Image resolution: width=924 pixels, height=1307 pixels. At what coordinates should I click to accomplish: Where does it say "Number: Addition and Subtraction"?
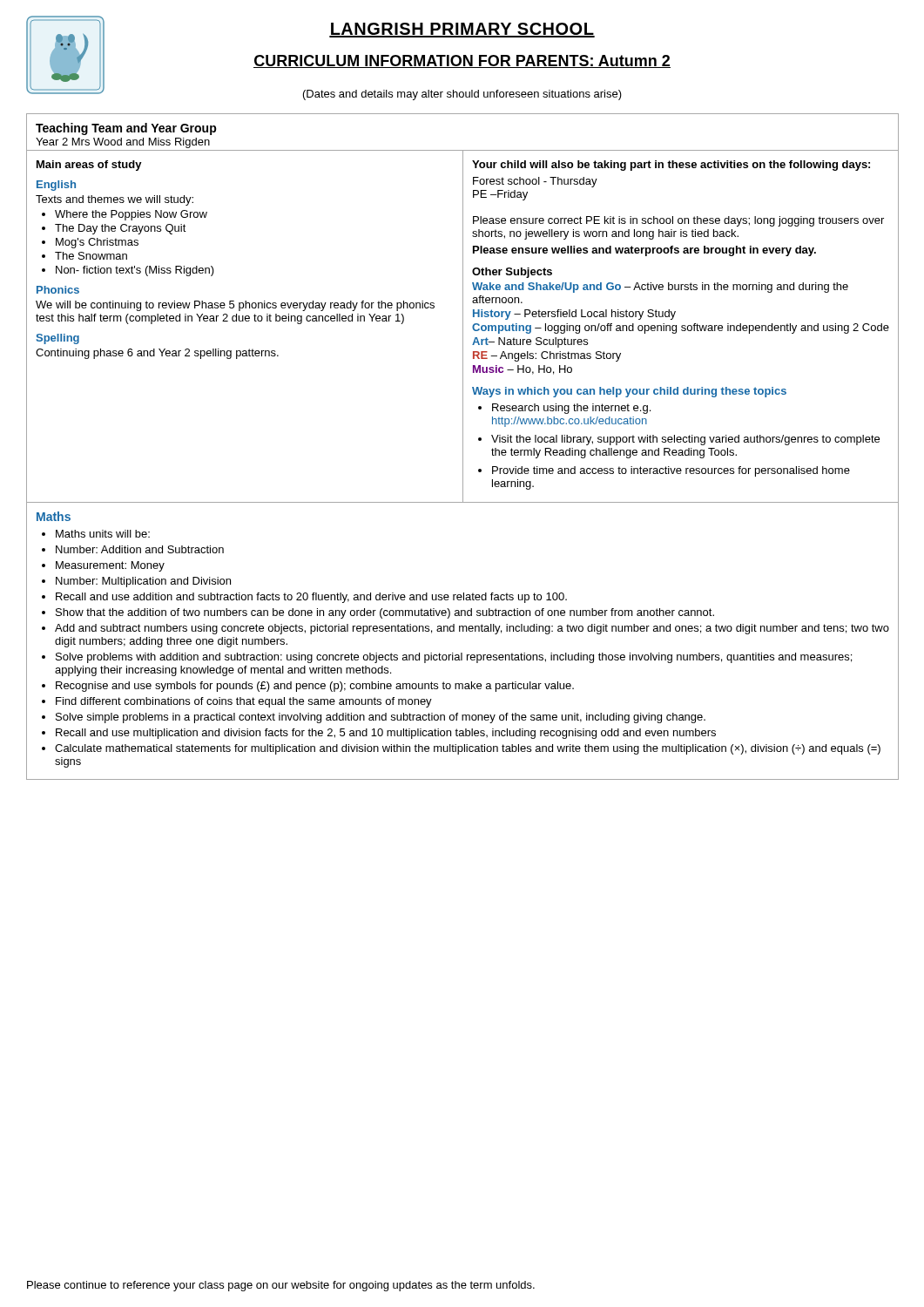tap(140, 549)
